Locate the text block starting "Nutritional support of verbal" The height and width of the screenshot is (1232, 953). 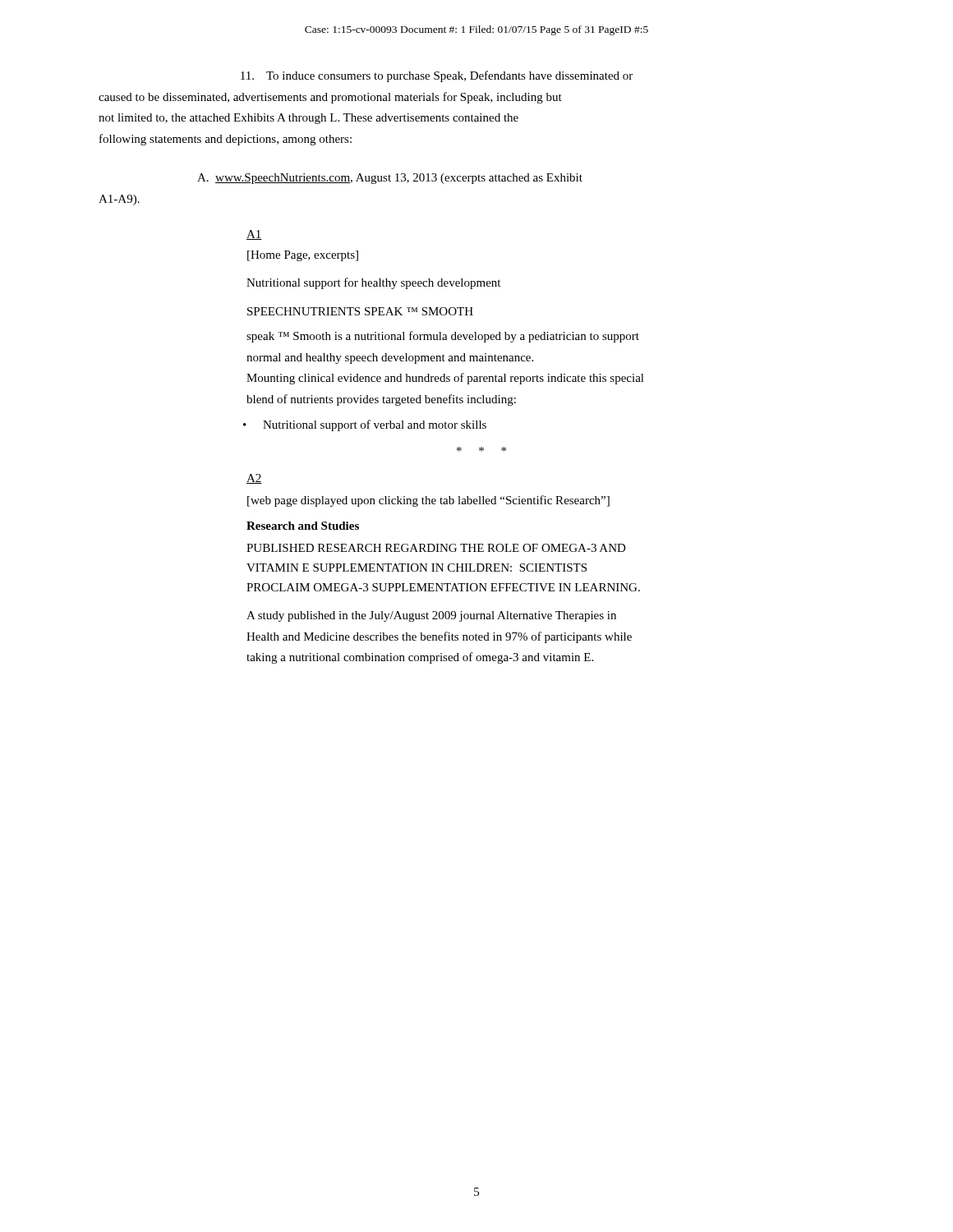click(375, 425)
